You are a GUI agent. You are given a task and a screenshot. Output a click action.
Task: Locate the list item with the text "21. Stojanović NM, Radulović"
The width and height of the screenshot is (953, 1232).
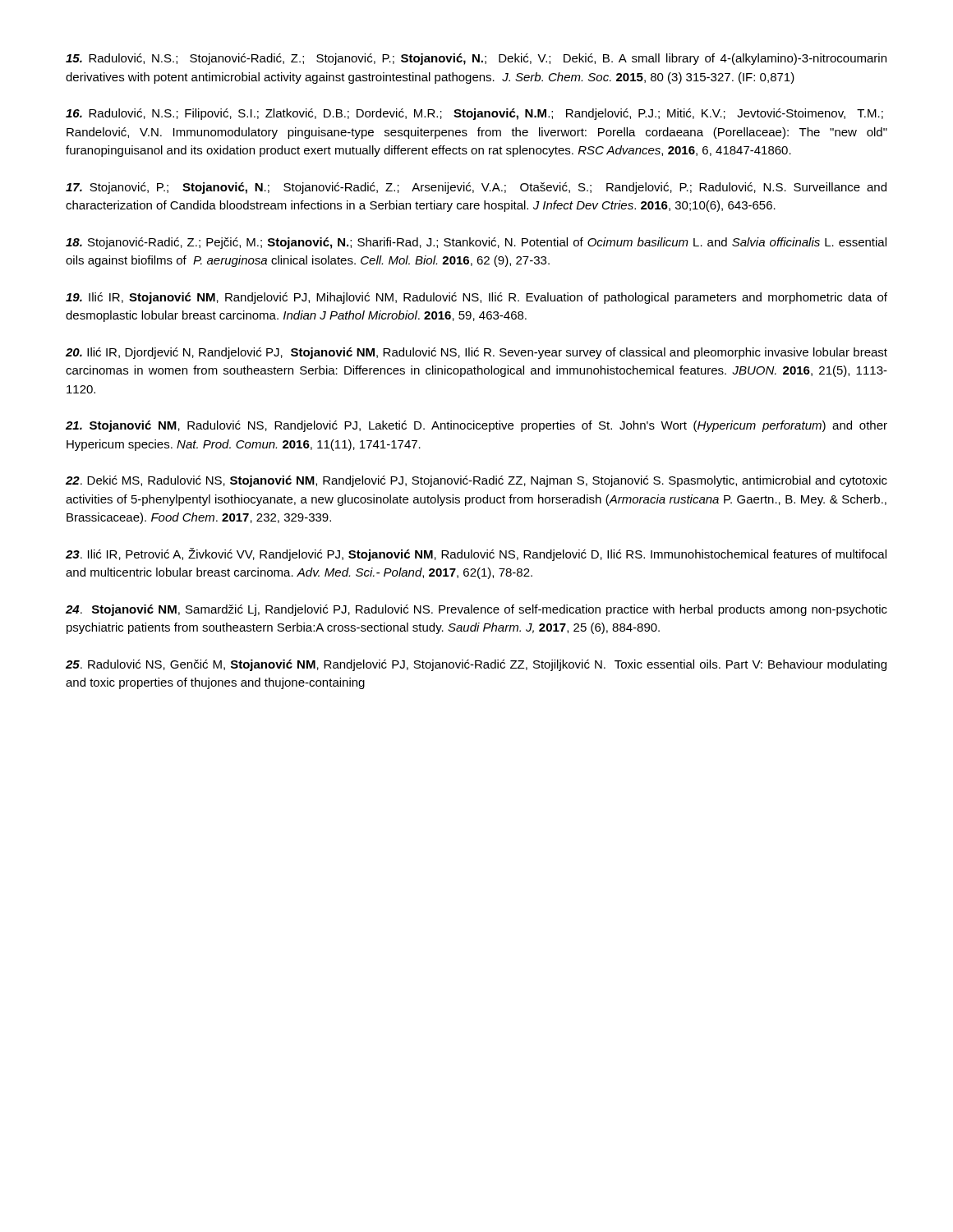(x=476, y=435)
